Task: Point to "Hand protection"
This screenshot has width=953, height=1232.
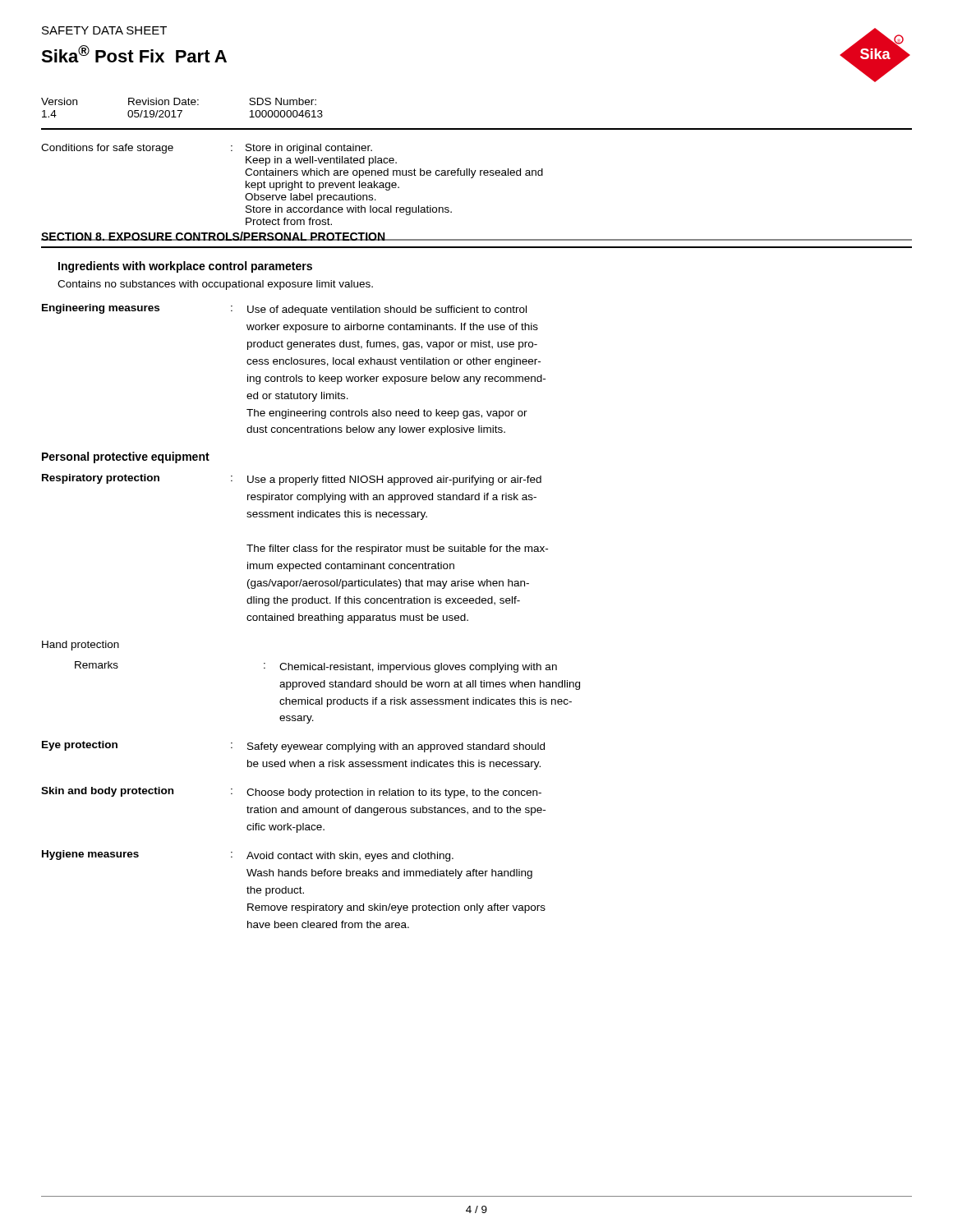Action: click(80, 644)
